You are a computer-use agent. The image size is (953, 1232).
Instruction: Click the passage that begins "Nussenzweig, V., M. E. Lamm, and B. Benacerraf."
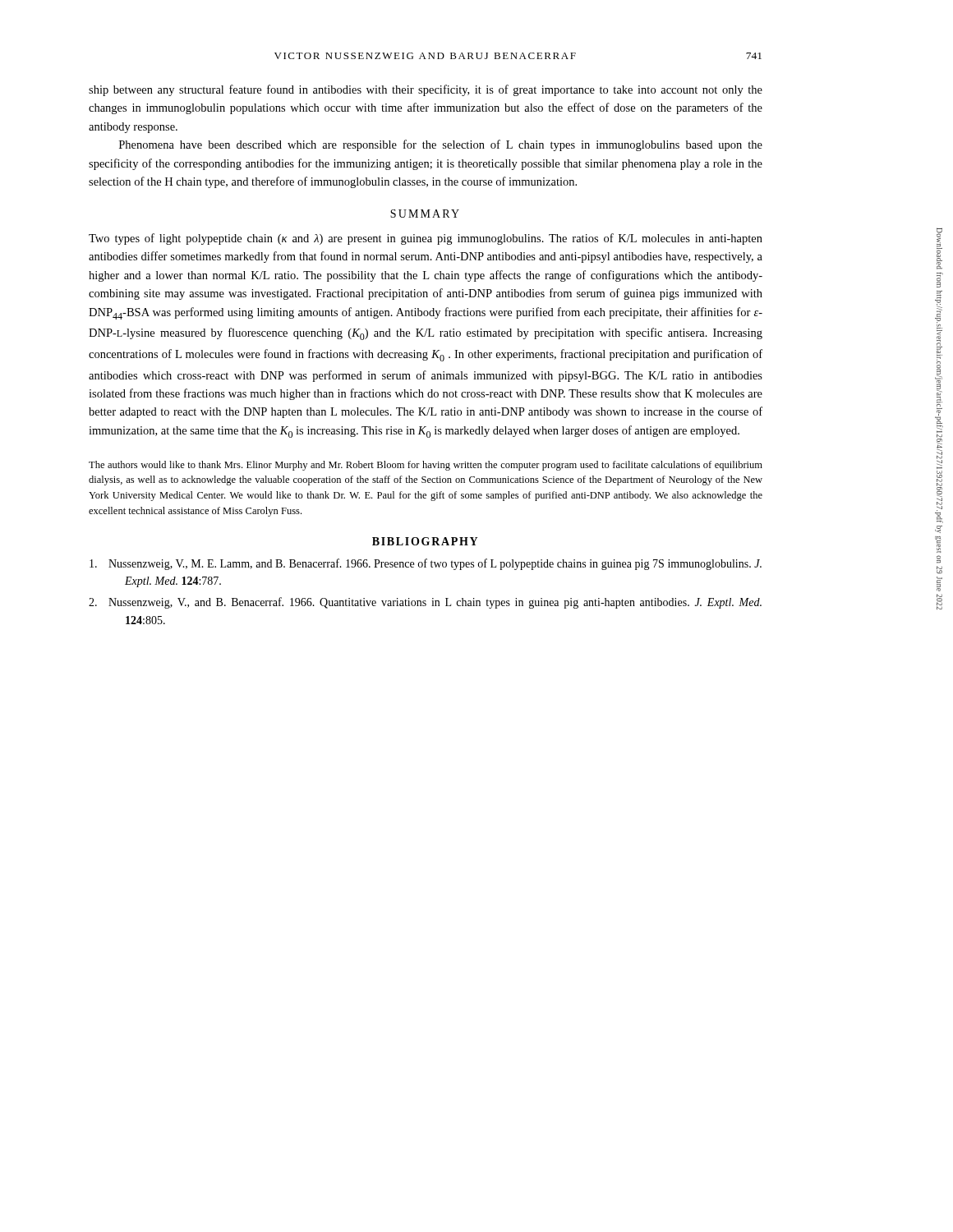(x=426, y=573)
